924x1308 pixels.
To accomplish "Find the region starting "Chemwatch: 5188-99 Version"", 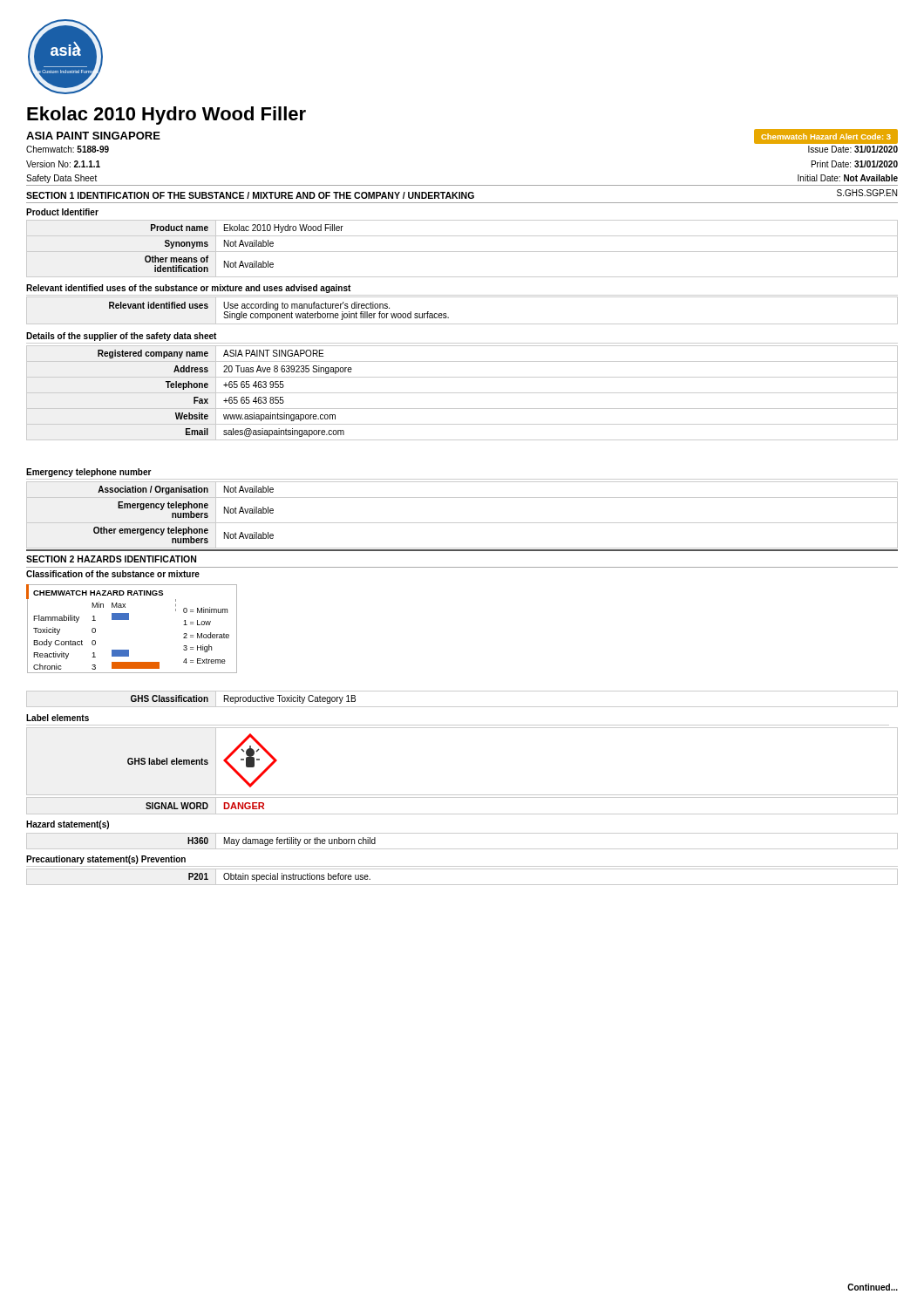I will (x=68, y=164).
